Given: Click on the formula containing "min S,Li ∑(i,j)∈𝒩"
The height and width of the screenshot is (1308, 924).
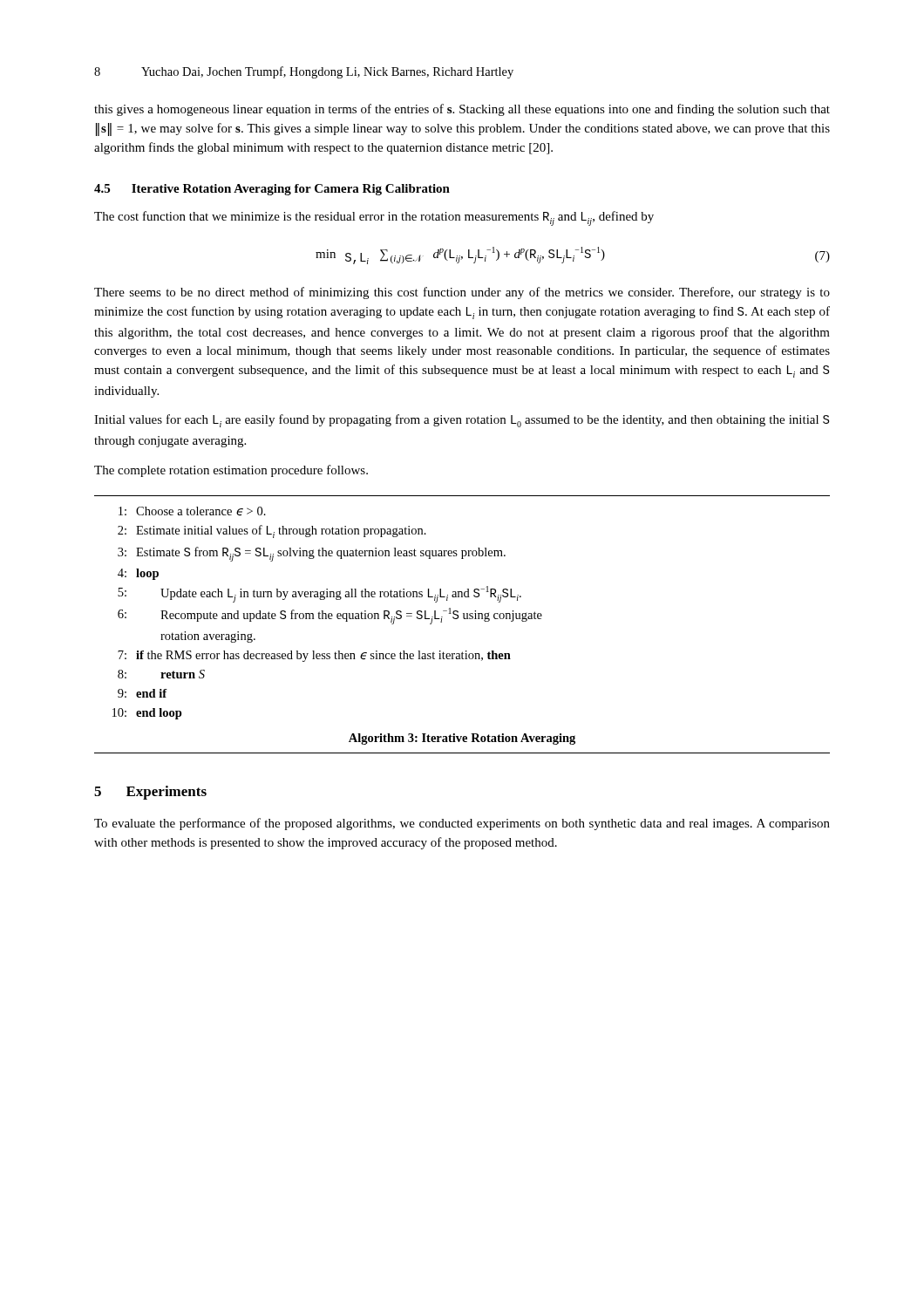Looking at the screenshot, I should click(462, 256).
